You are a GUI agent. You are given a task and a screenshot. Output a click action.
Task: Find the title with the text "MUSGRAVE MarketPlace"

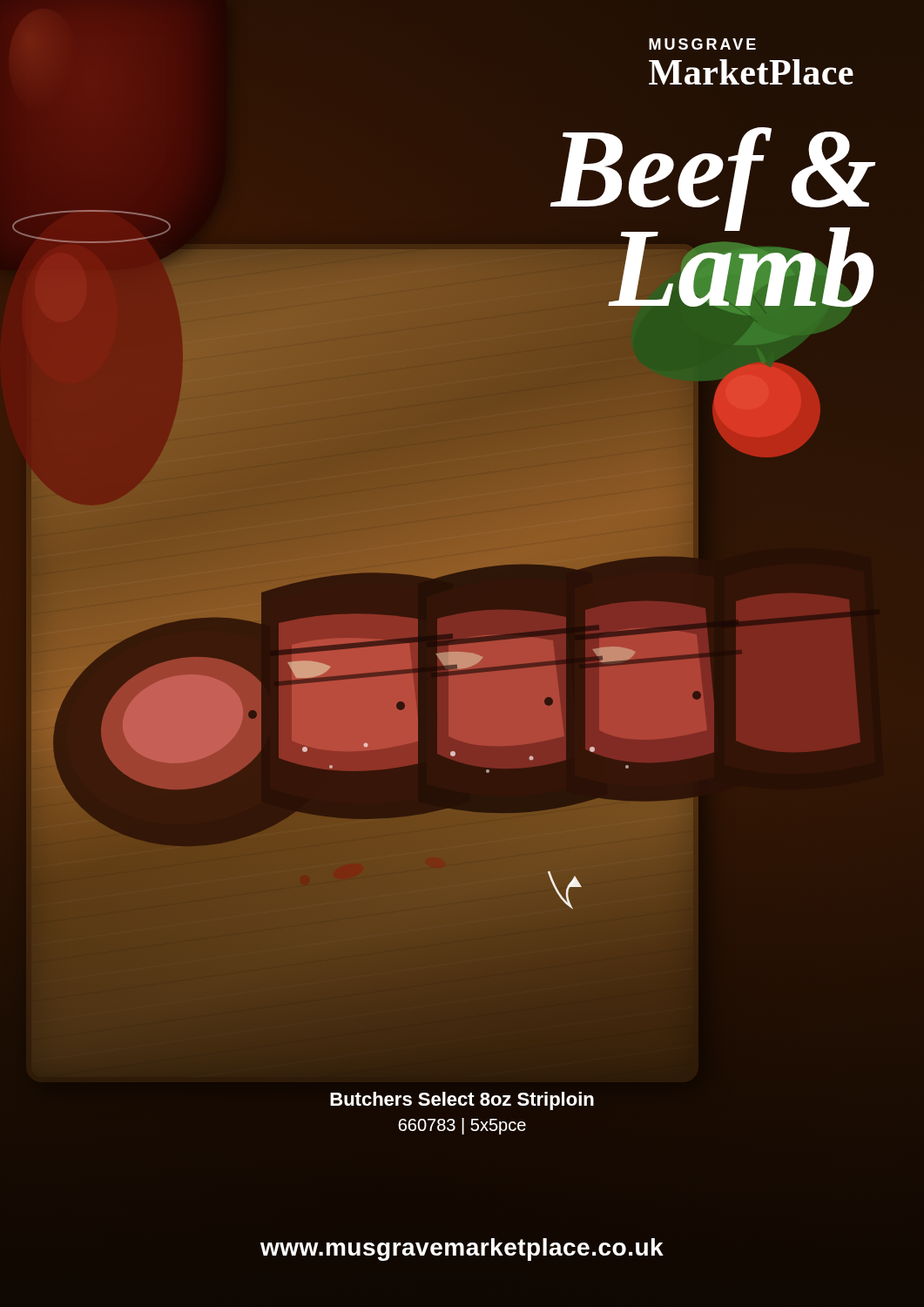[x=751, y=64]
